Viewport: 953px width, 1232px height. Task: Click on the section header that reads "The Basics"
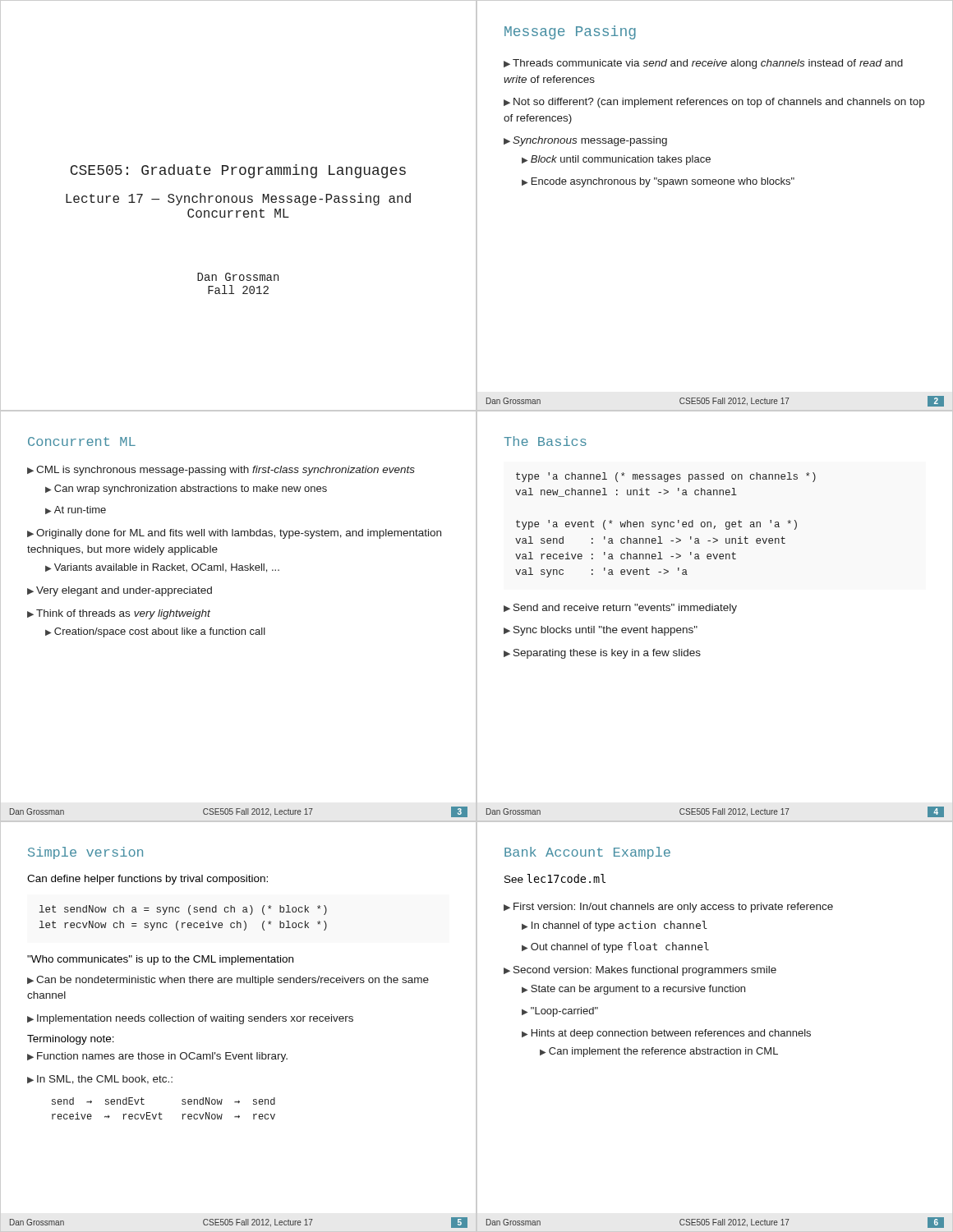pyautogui.click(x=545, y=442)
